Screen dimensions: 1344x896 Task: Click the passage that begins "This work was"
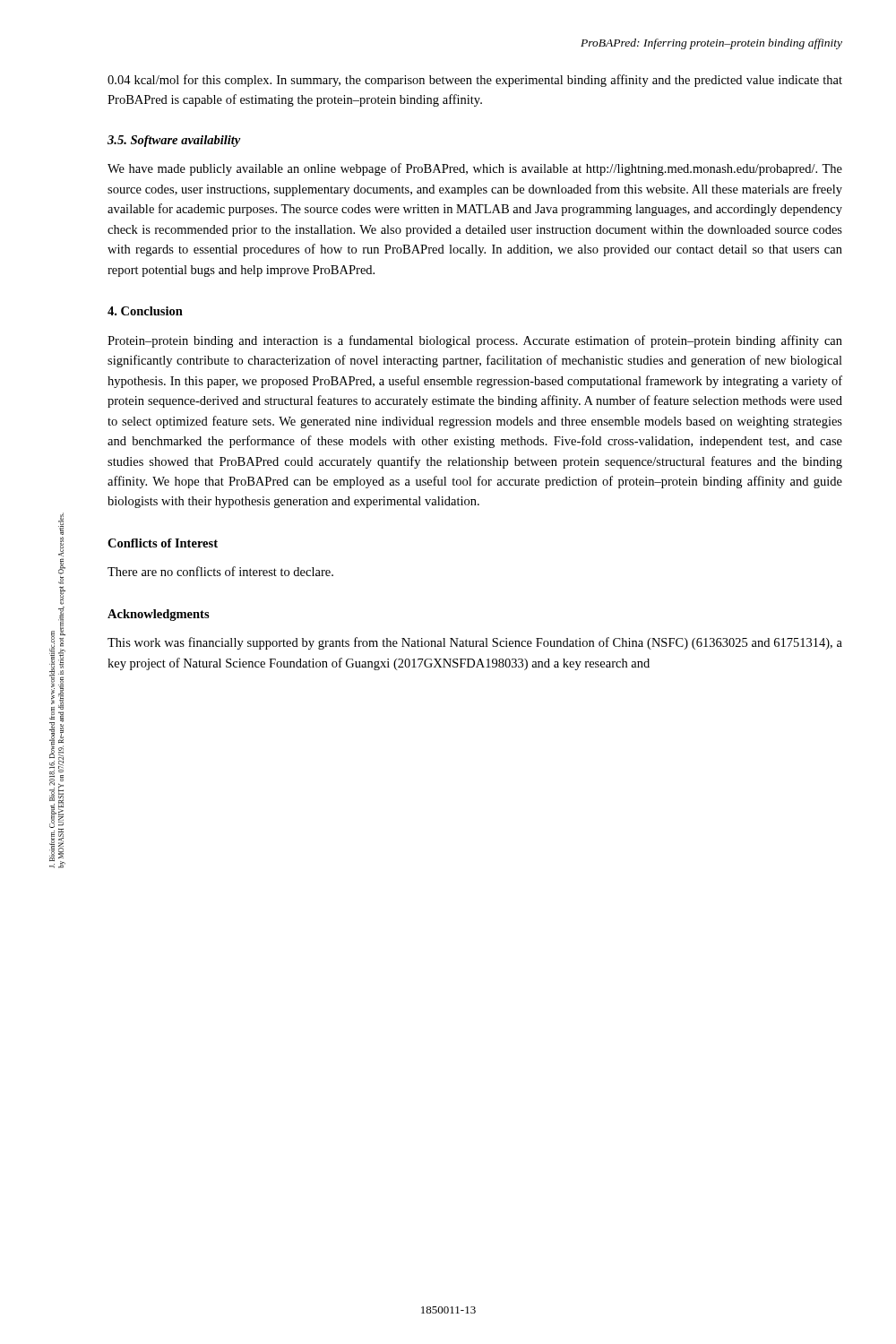(x=475, y=653)
